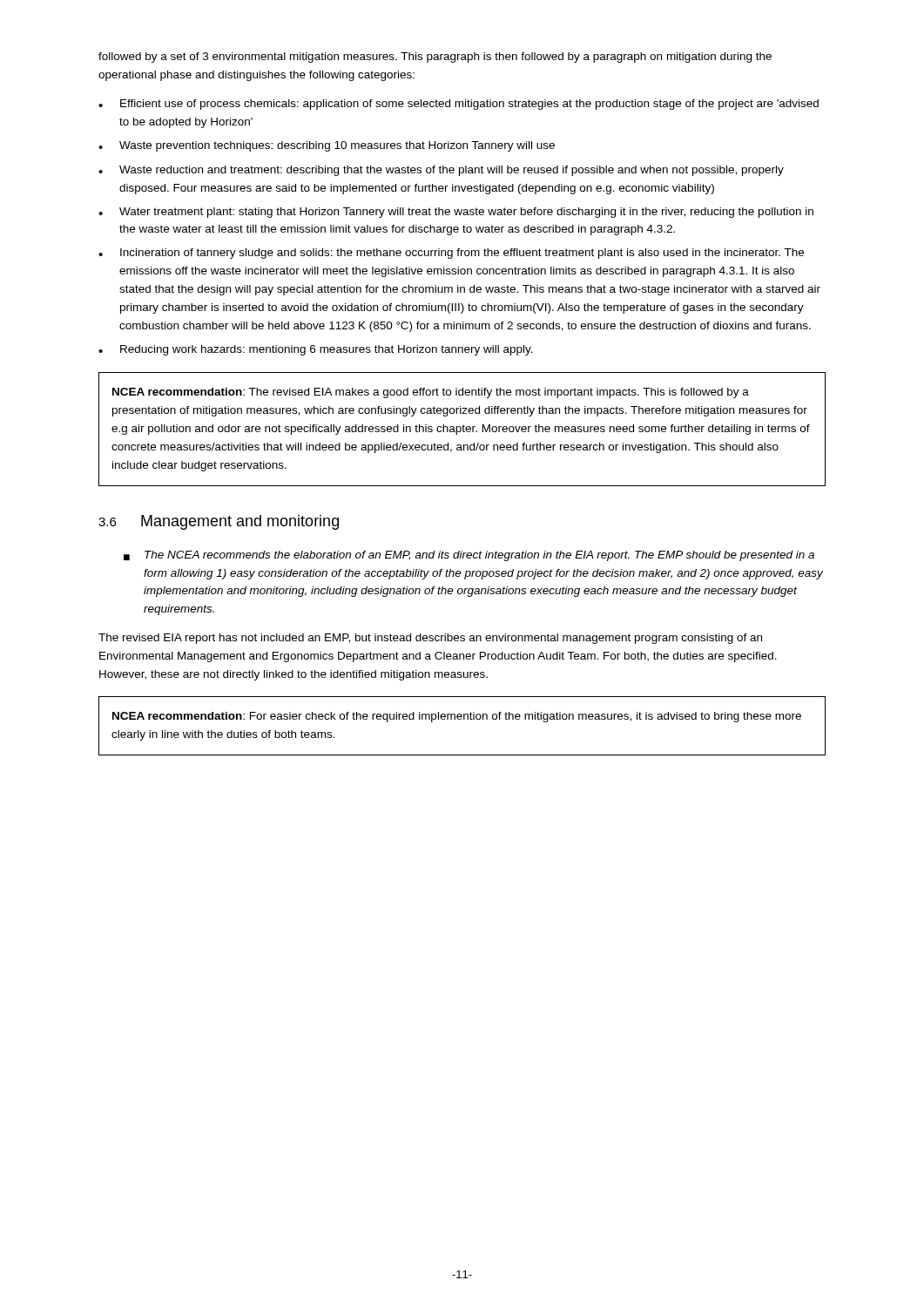Find the passage starting "The revised EIA report has not"
Screen dimensions: 1307x924
click(438, 656)
